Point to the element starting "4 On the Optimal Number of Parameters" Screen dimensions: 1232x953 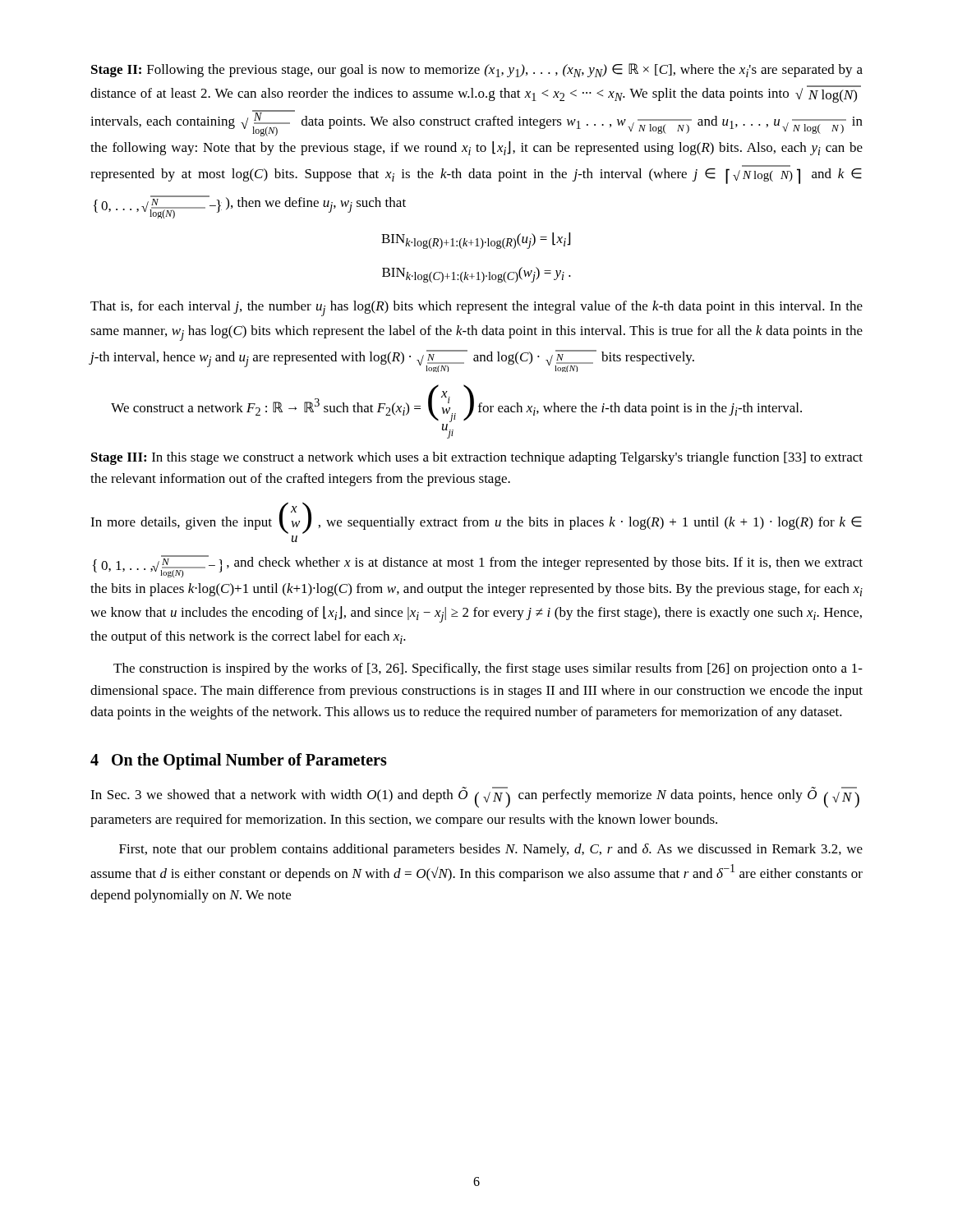(239, 760)
